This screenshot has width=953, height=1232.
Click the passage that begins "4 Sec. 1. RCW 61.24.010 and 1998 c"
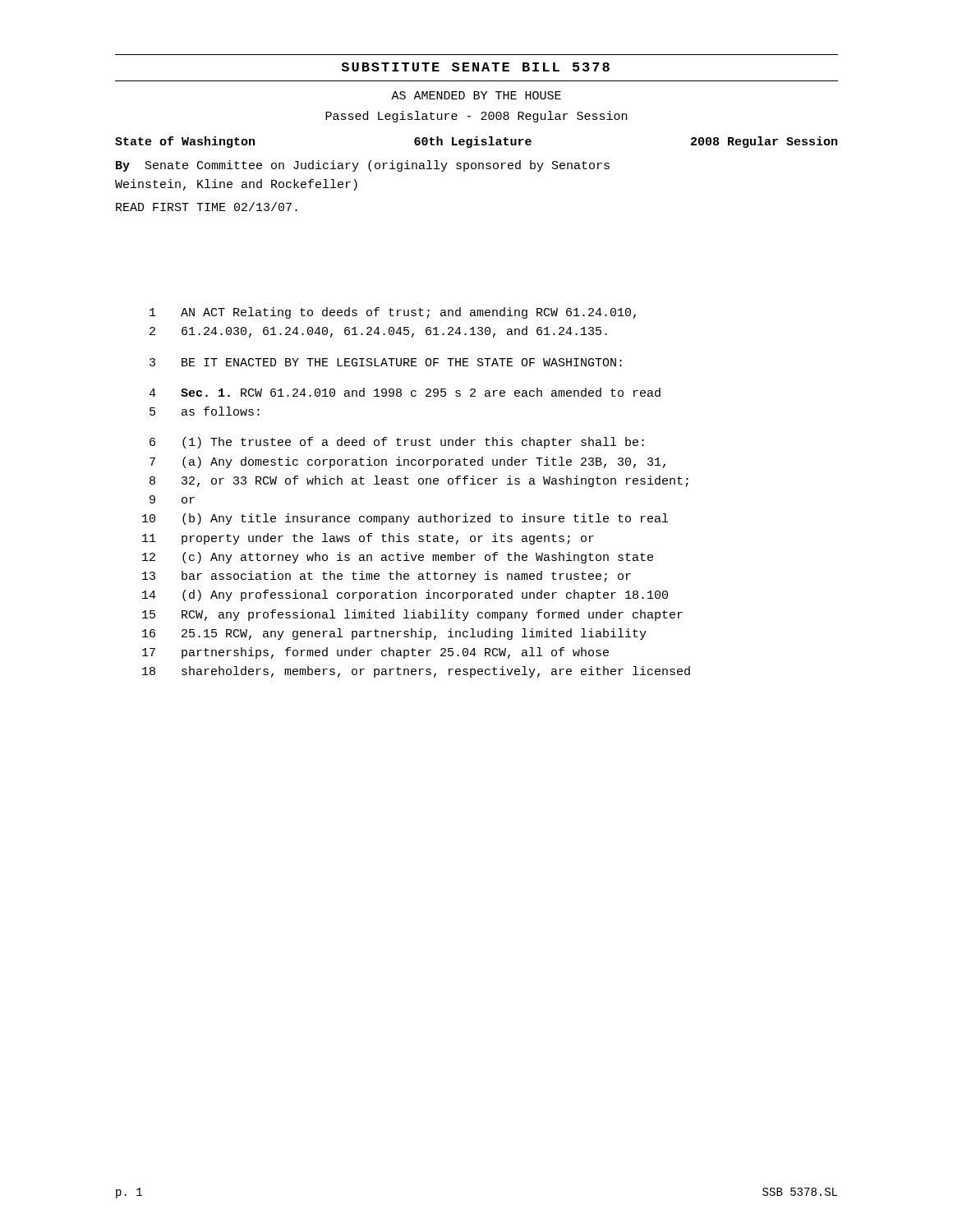476,394
